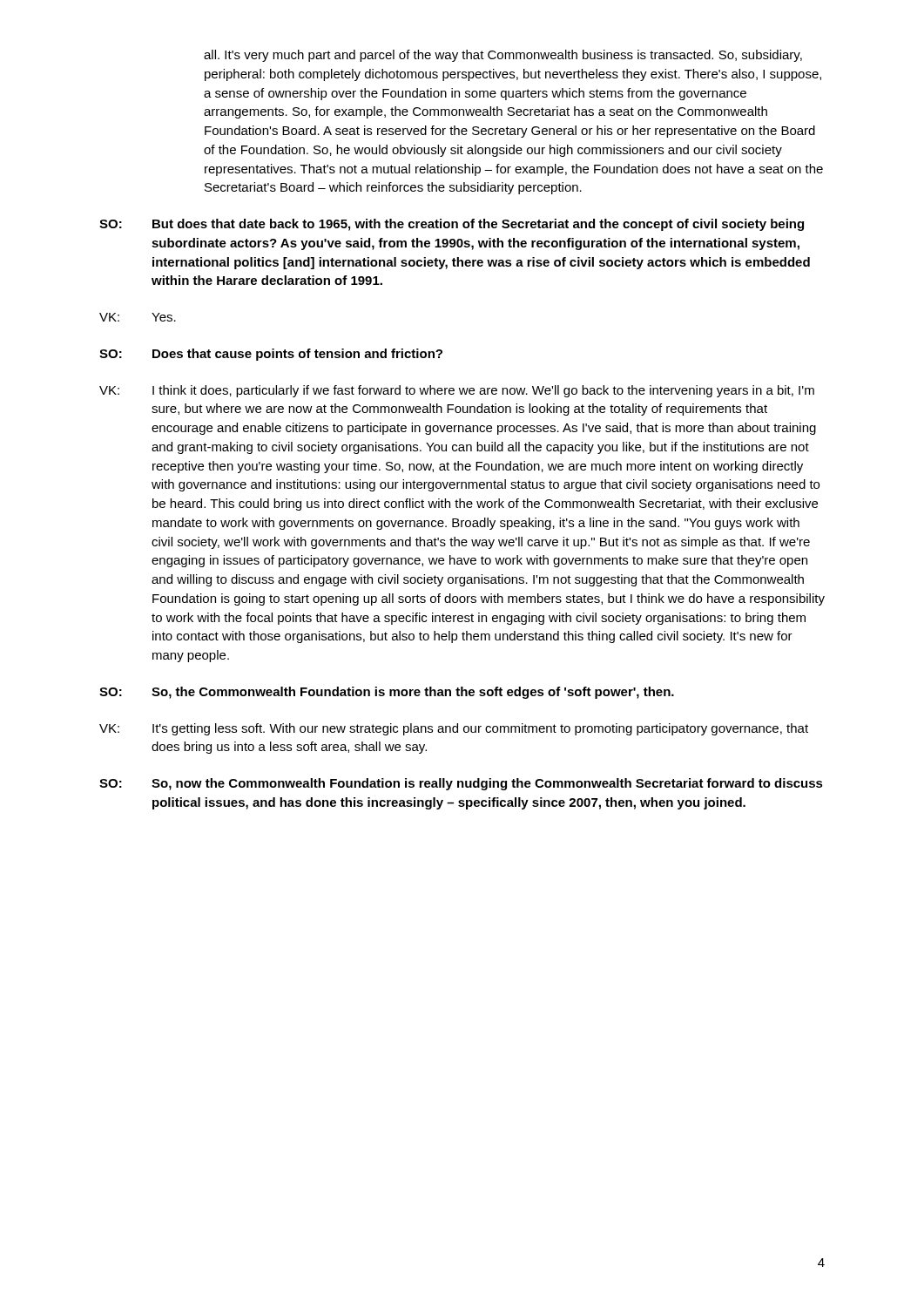The image size is (924, 1307).
Task: Locate the text starting "SO: So, the Commonwealth"
Action: coord(462,691)
